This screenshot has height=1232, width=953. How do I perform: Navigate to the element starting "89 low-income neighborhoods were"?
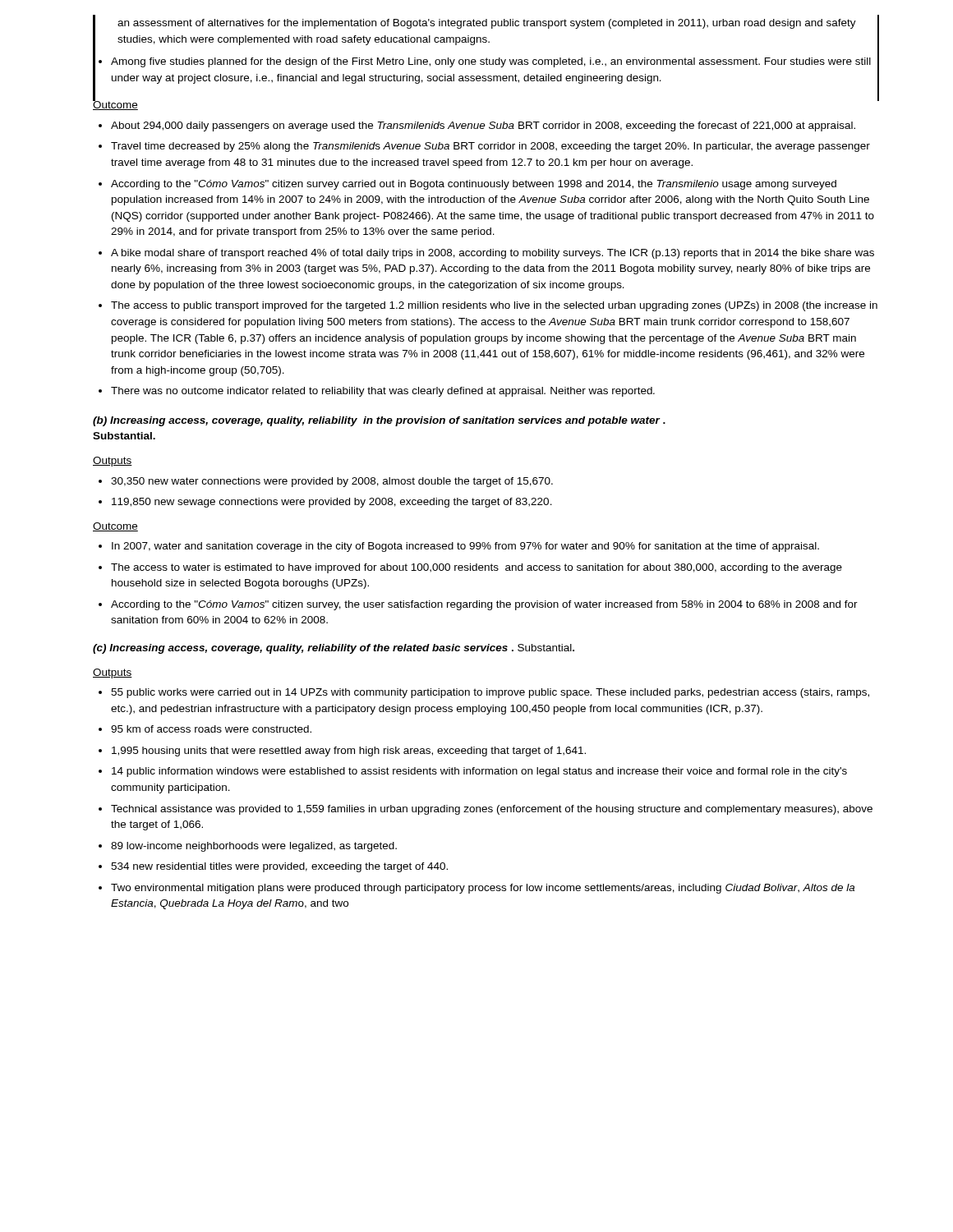tap(248, 847)
